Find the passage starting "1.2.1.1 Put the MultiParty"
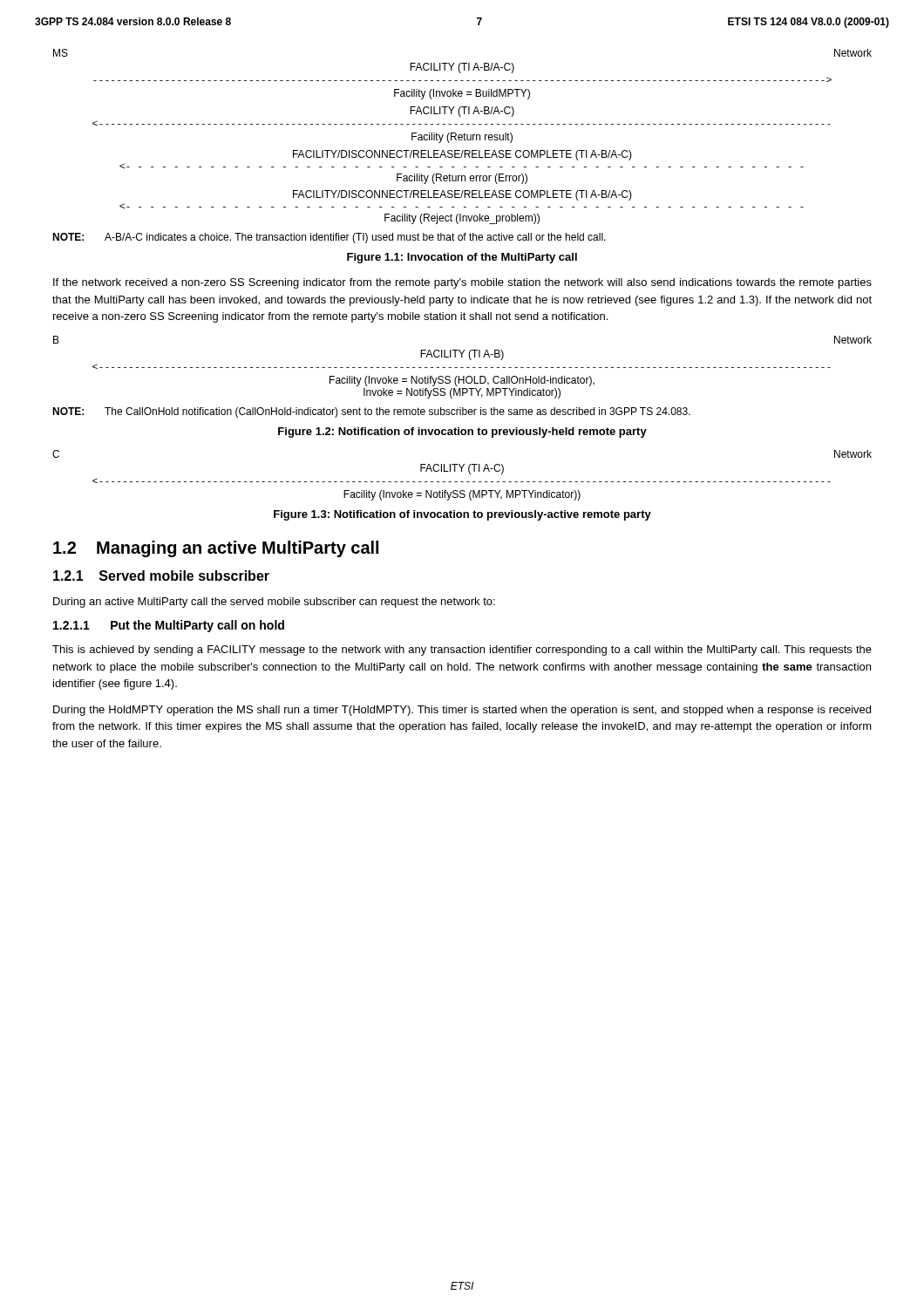924x1308 pixels. 169,626
